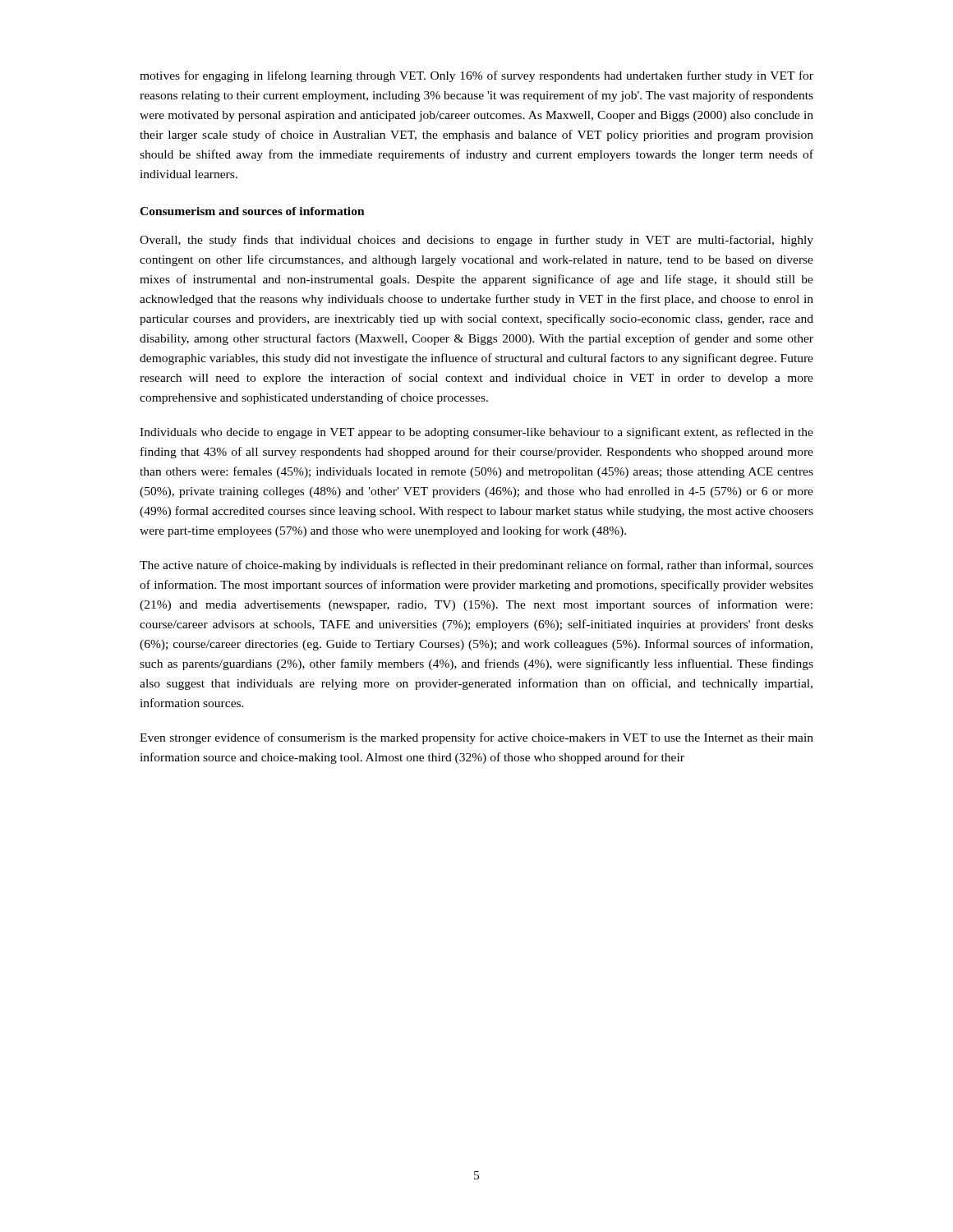Select the text starting "Even stronger evidence"
Image resolution: width=953 pixels, height=1232 pixels.
(x=476, y=747)
